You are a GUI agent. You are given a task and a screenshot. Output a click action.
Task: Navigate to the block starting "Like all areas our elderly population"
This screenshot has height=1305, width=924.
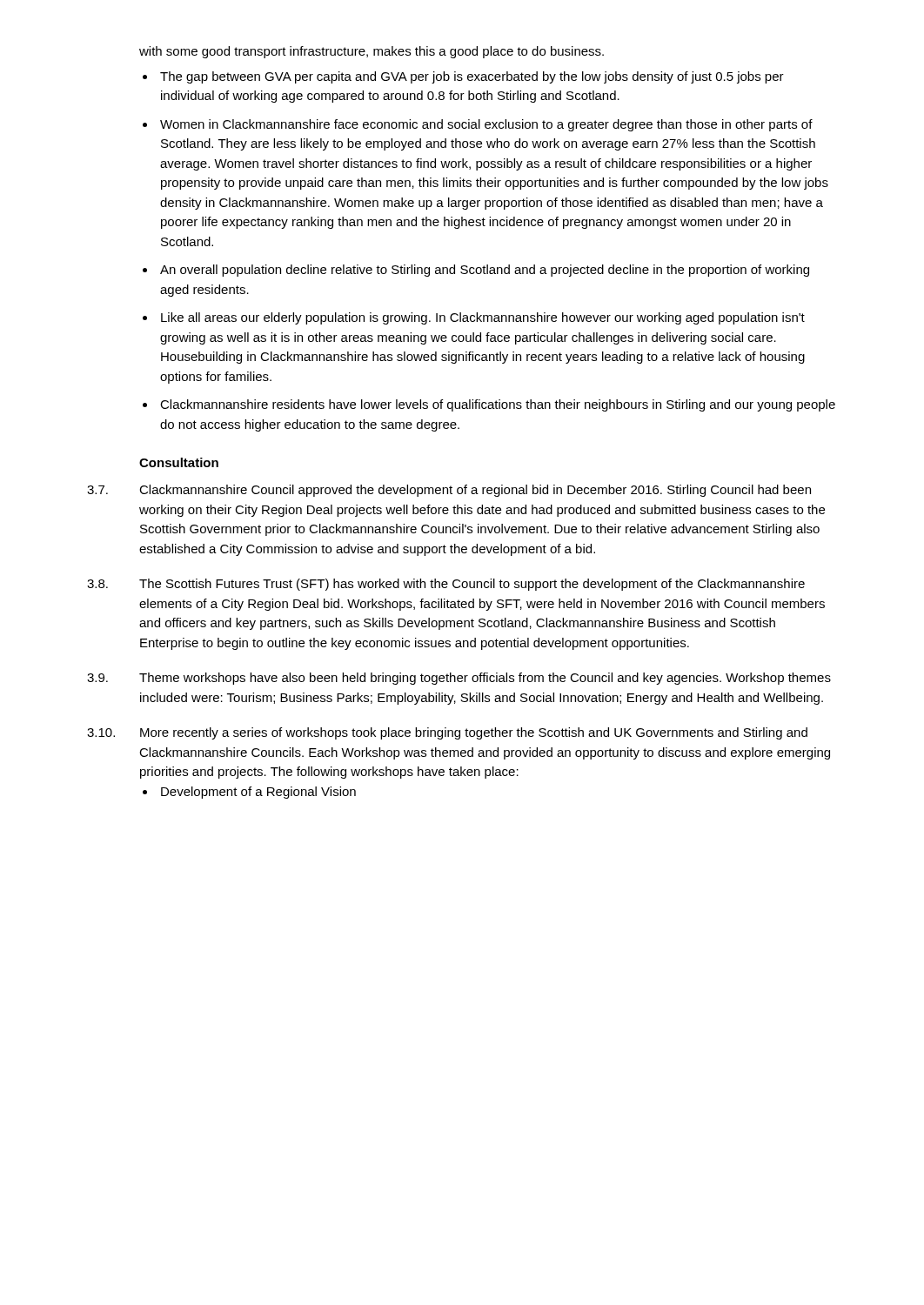(483, 346)
